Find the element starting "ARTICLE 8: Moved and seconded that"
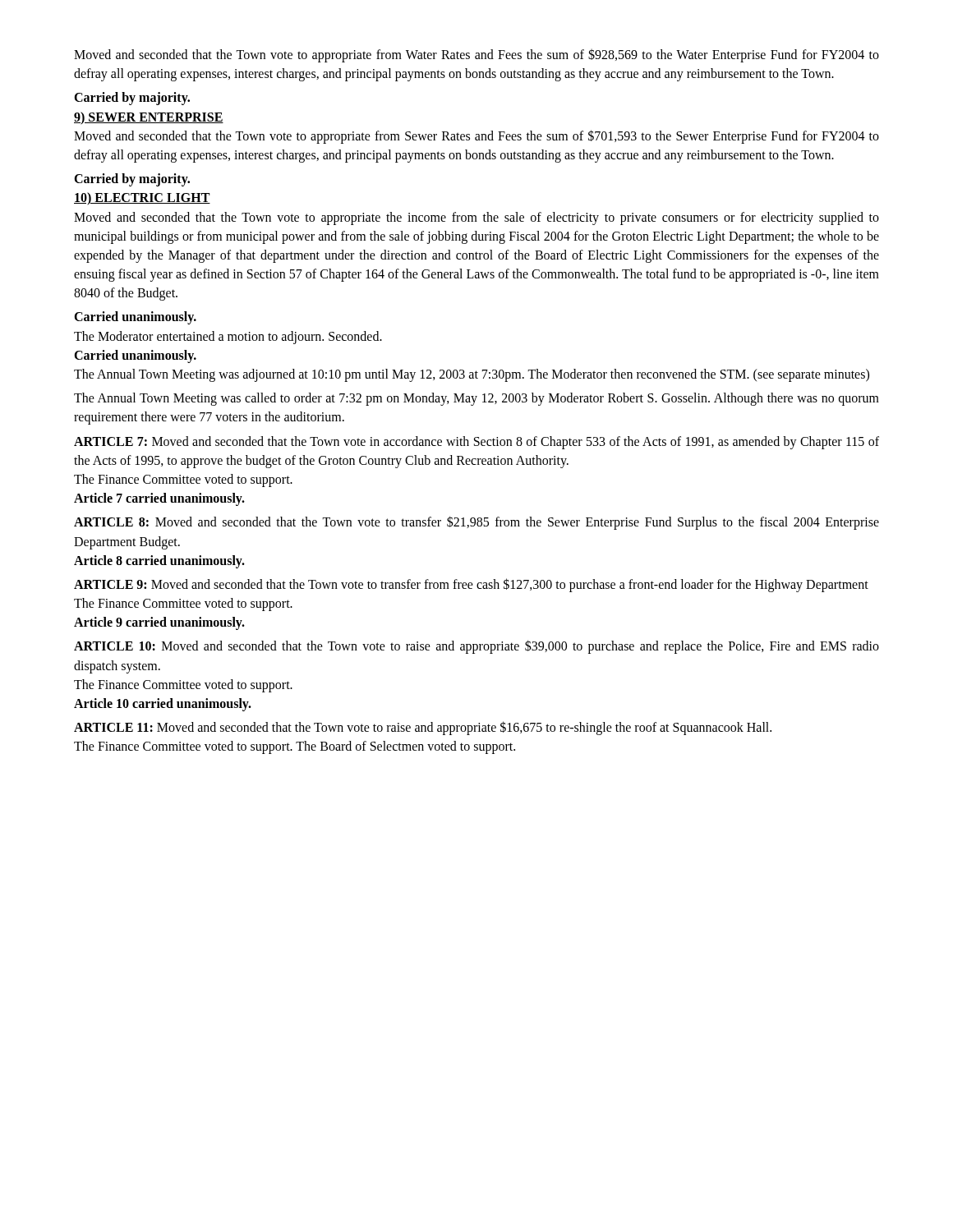Viewport: 953px width, 1232px height. tap(476, 532)
